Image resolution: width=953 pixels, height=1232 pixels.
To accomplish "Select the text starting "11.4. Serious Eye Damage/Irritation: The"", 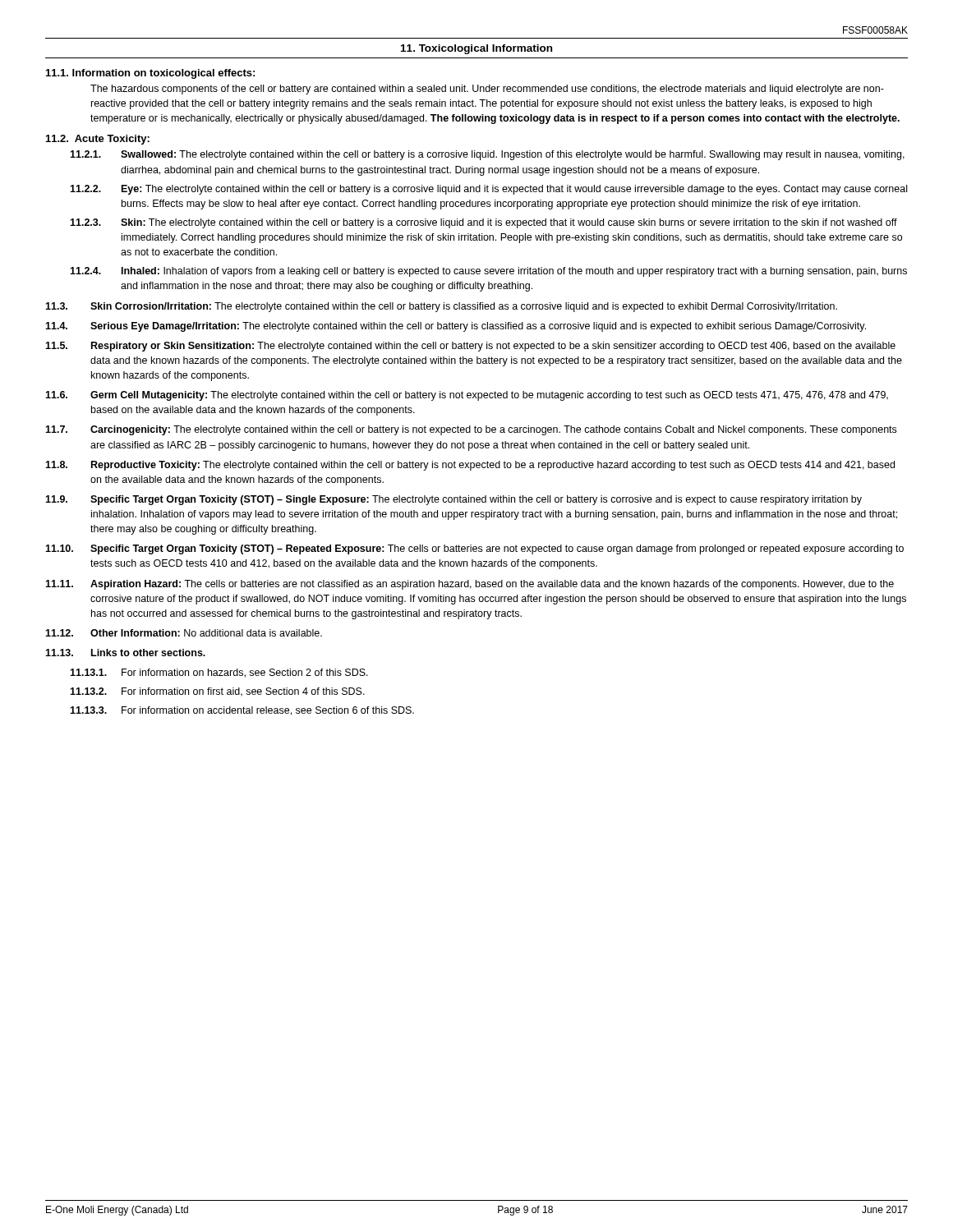I will [476, 326].
